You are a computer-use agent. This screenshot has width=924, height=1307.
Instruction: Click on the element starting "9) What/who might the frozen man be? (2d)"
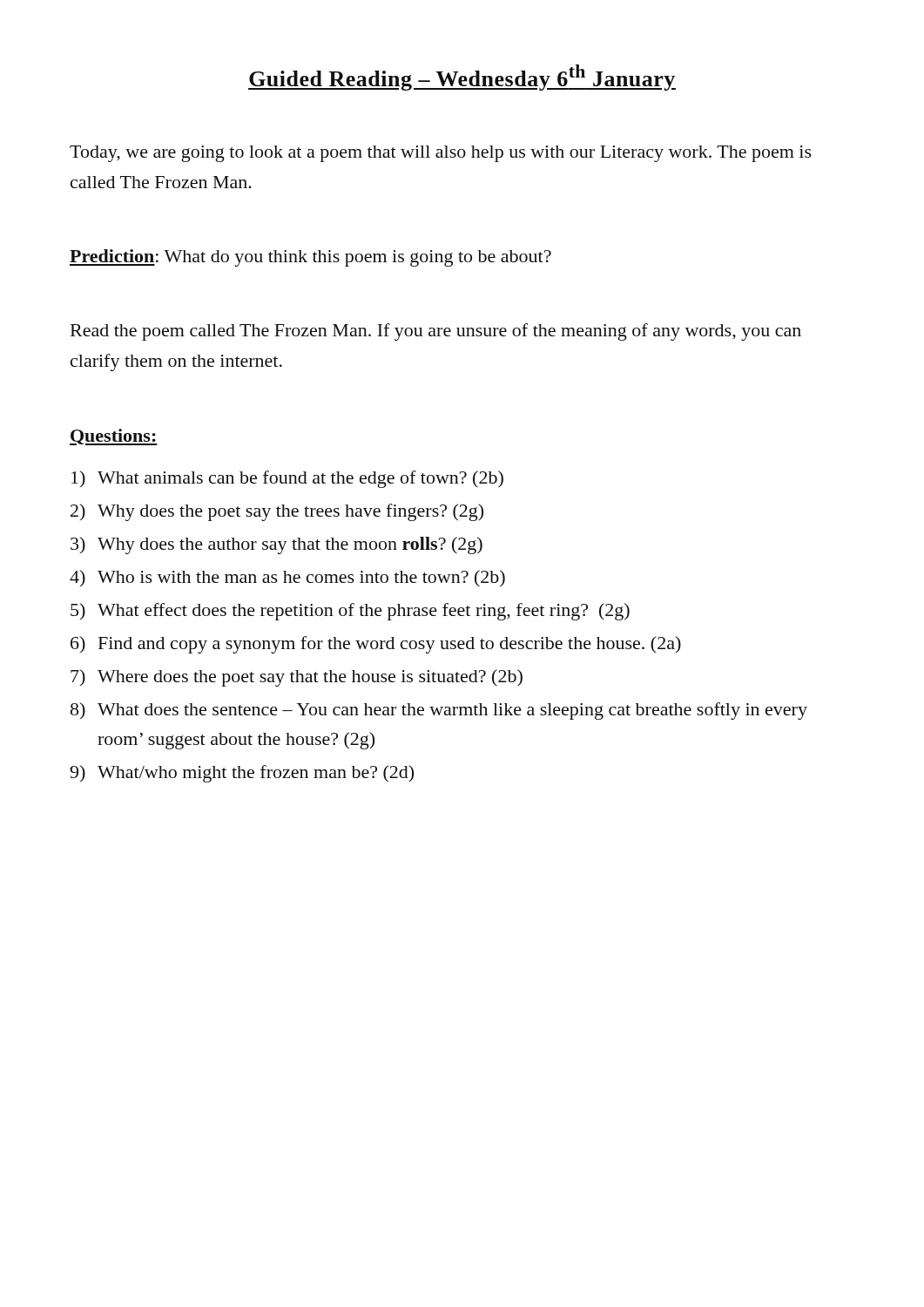(x=242, y=772)
